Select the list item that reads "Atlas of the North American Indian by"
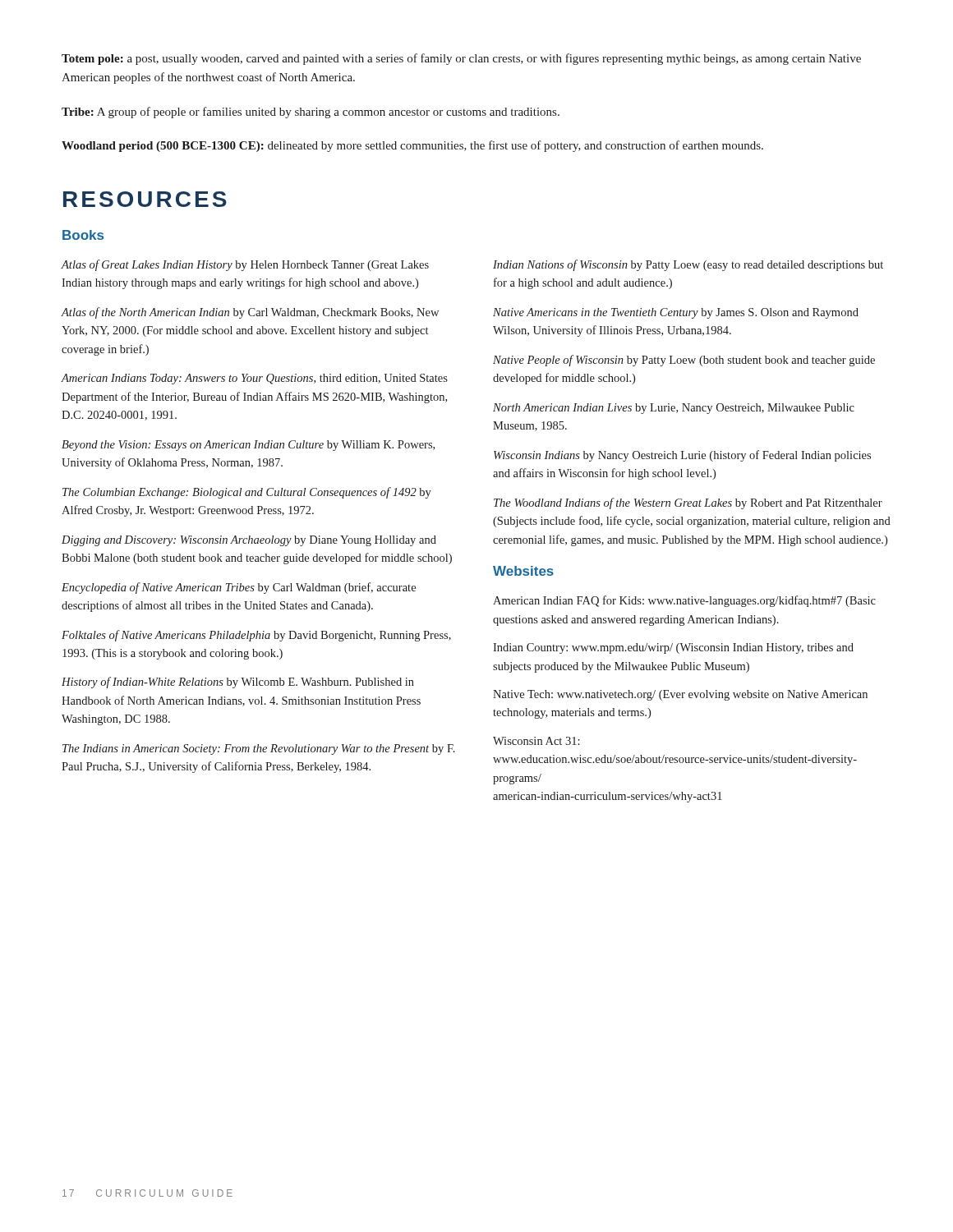 [250, 331]
